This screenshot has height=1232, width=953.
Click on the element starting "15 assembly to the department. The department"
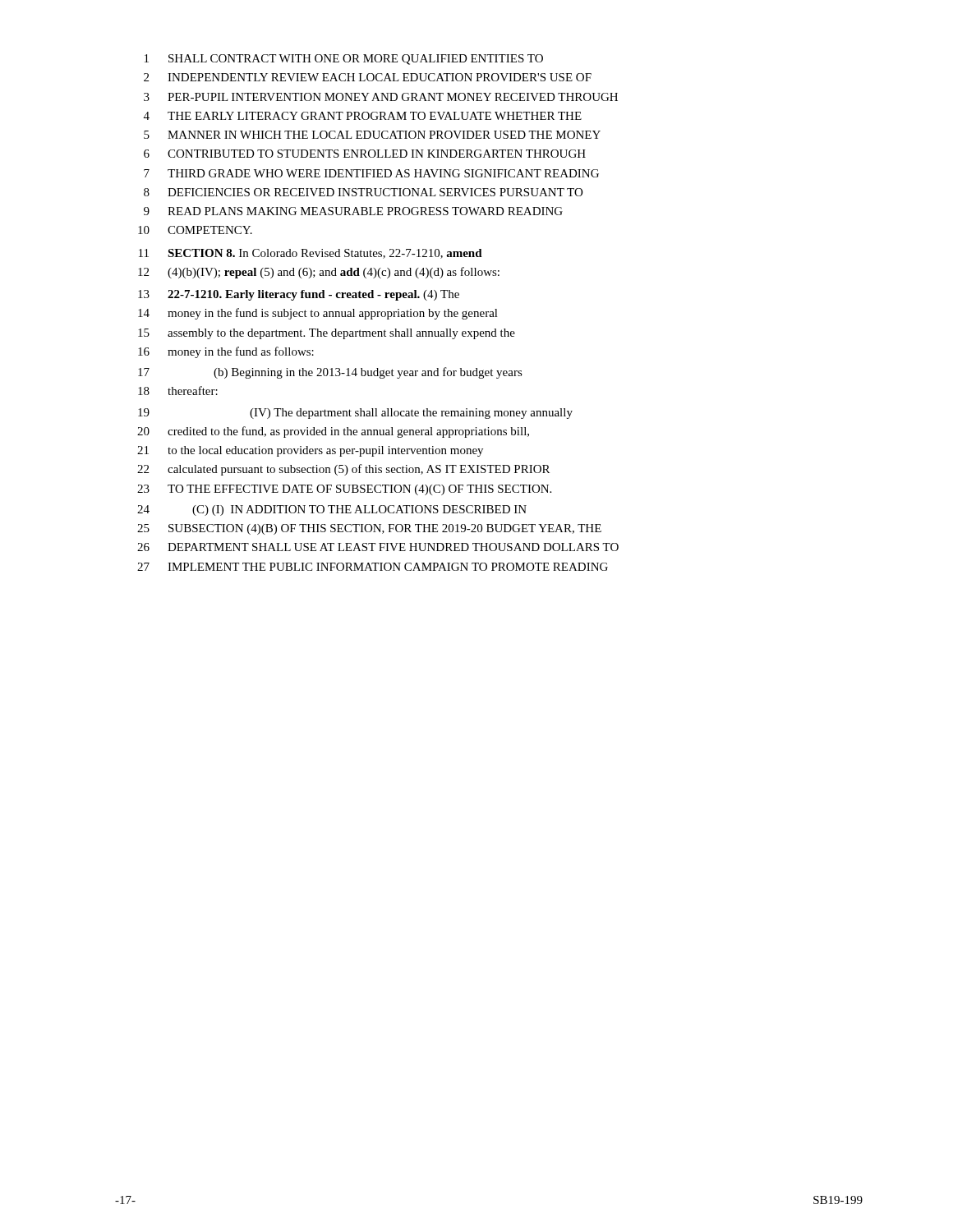489,333
